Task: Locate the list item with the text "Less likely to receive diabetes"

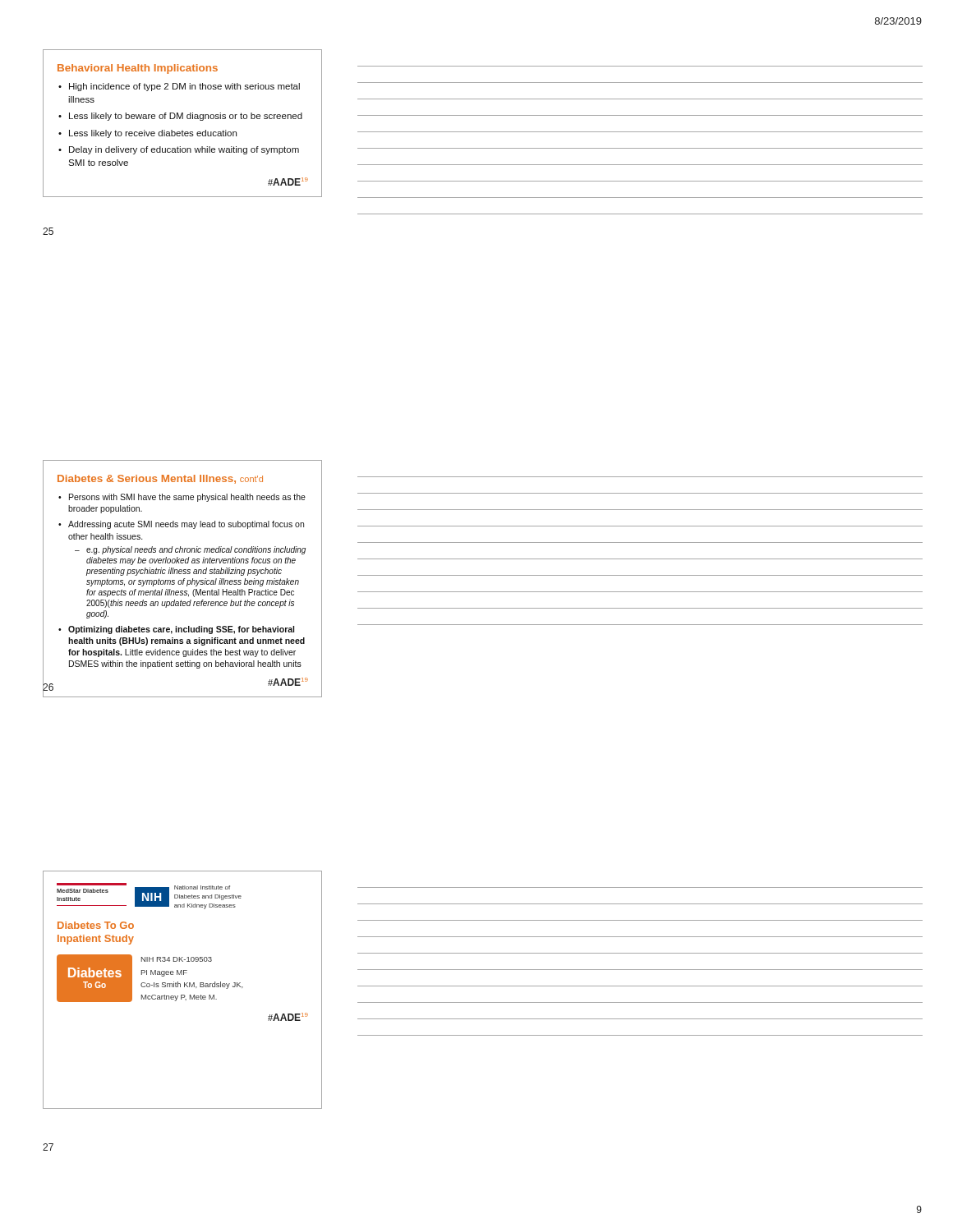Action: click(x=153, y=133)
